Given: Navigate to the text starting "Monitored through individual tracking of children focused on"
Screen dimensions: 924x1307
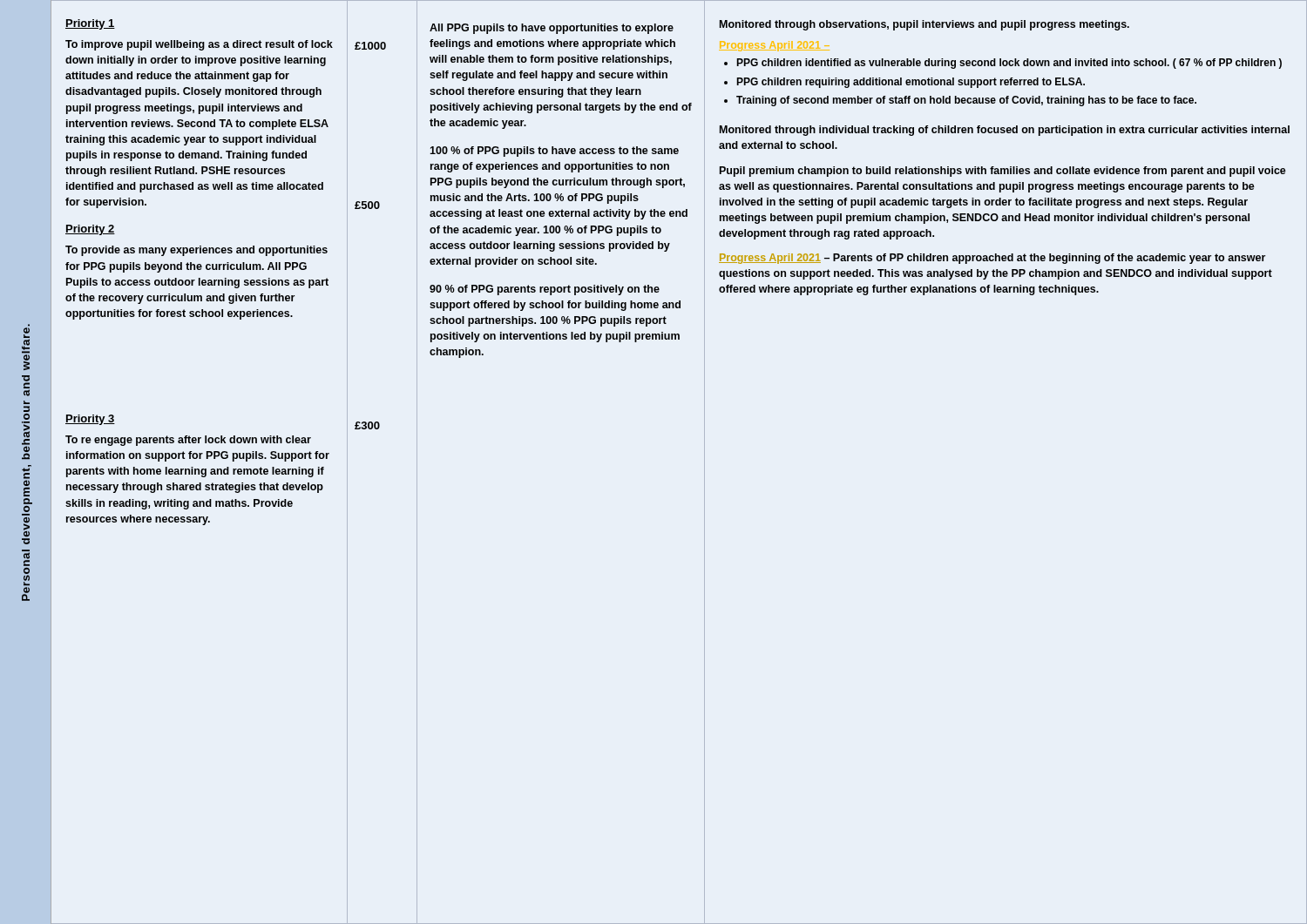Looking at the screenshot, I should [1004, 138].
